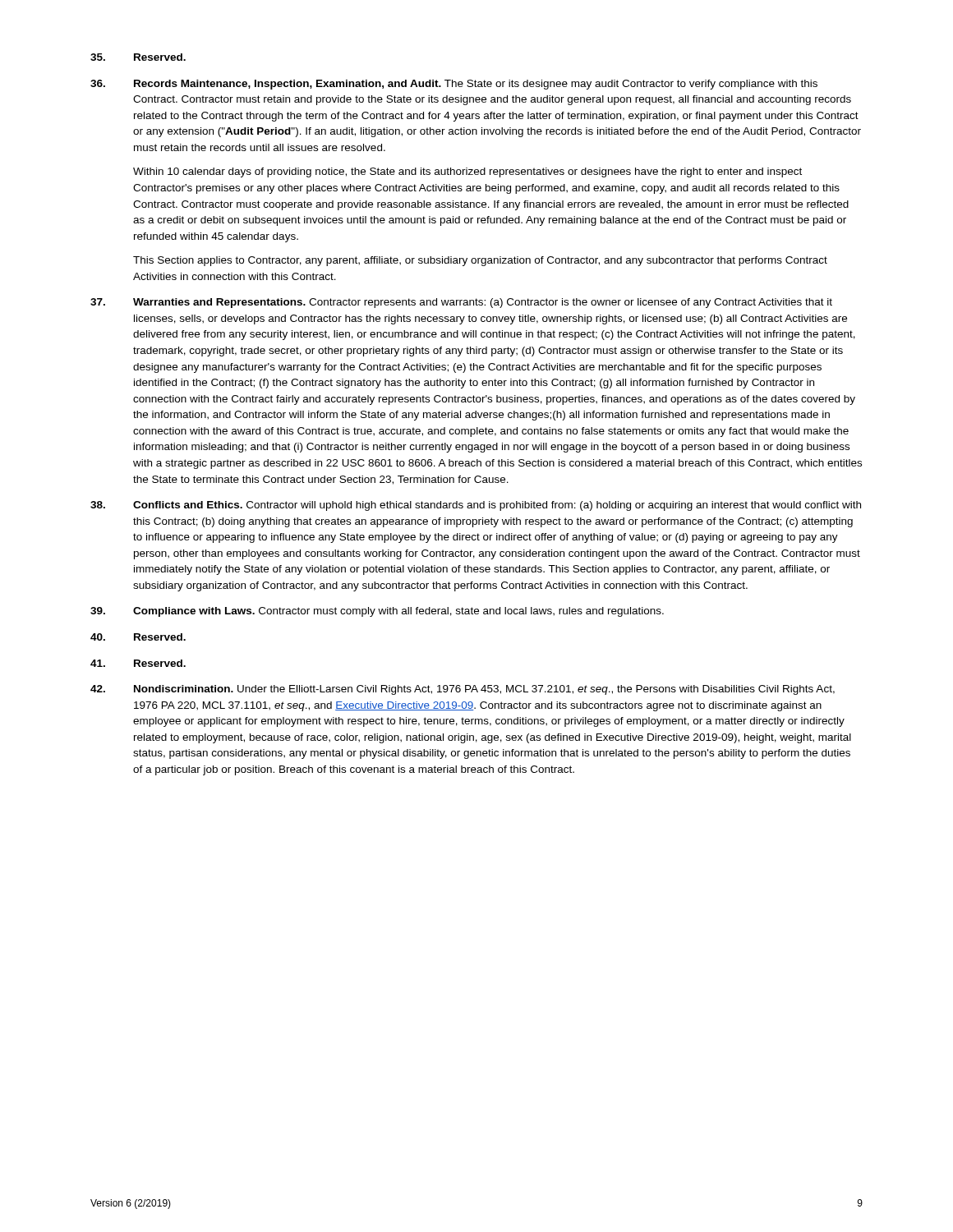Find "40. Reserved." on this page

138,637
